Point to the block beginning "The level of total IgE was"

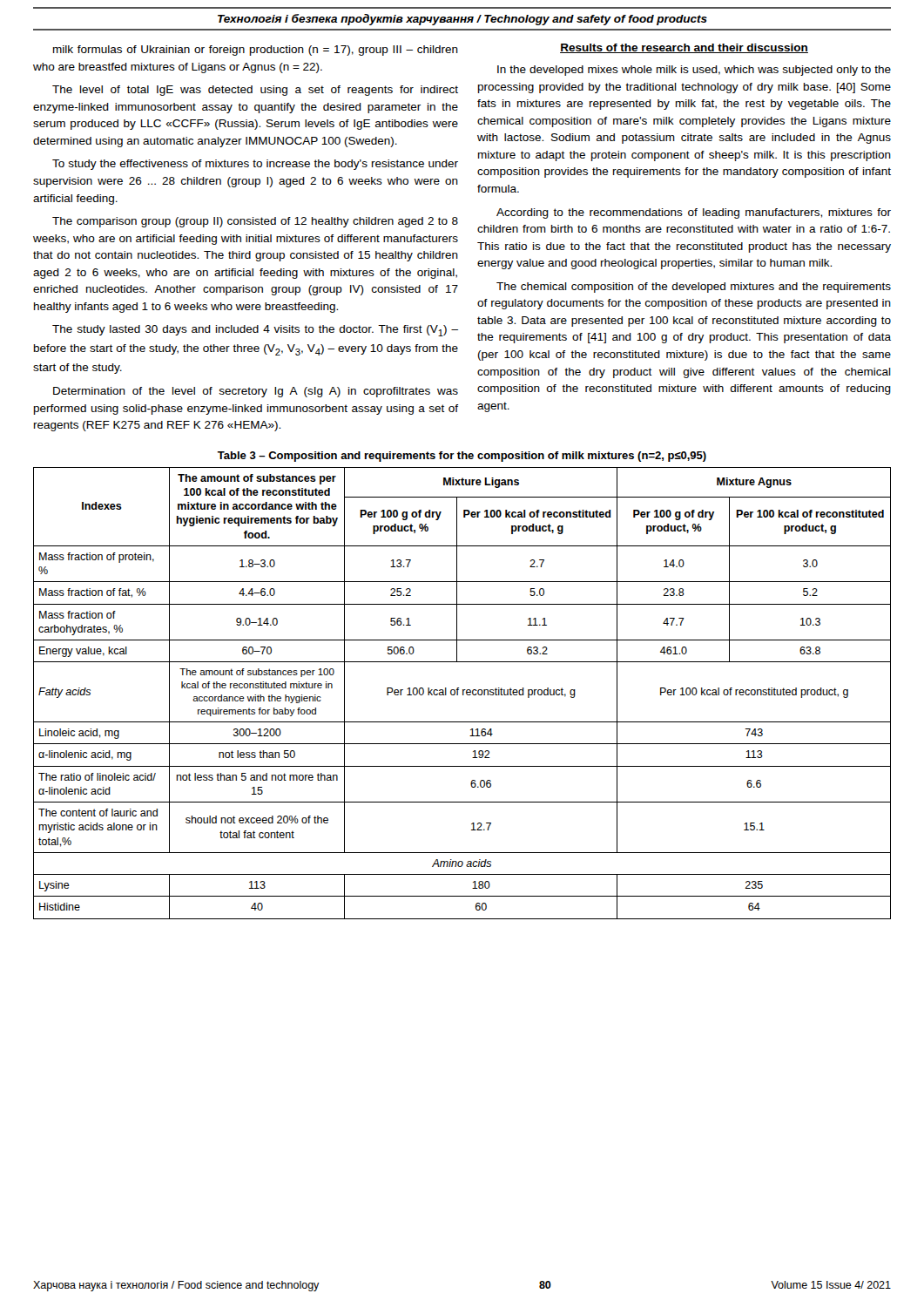[246, 115]
